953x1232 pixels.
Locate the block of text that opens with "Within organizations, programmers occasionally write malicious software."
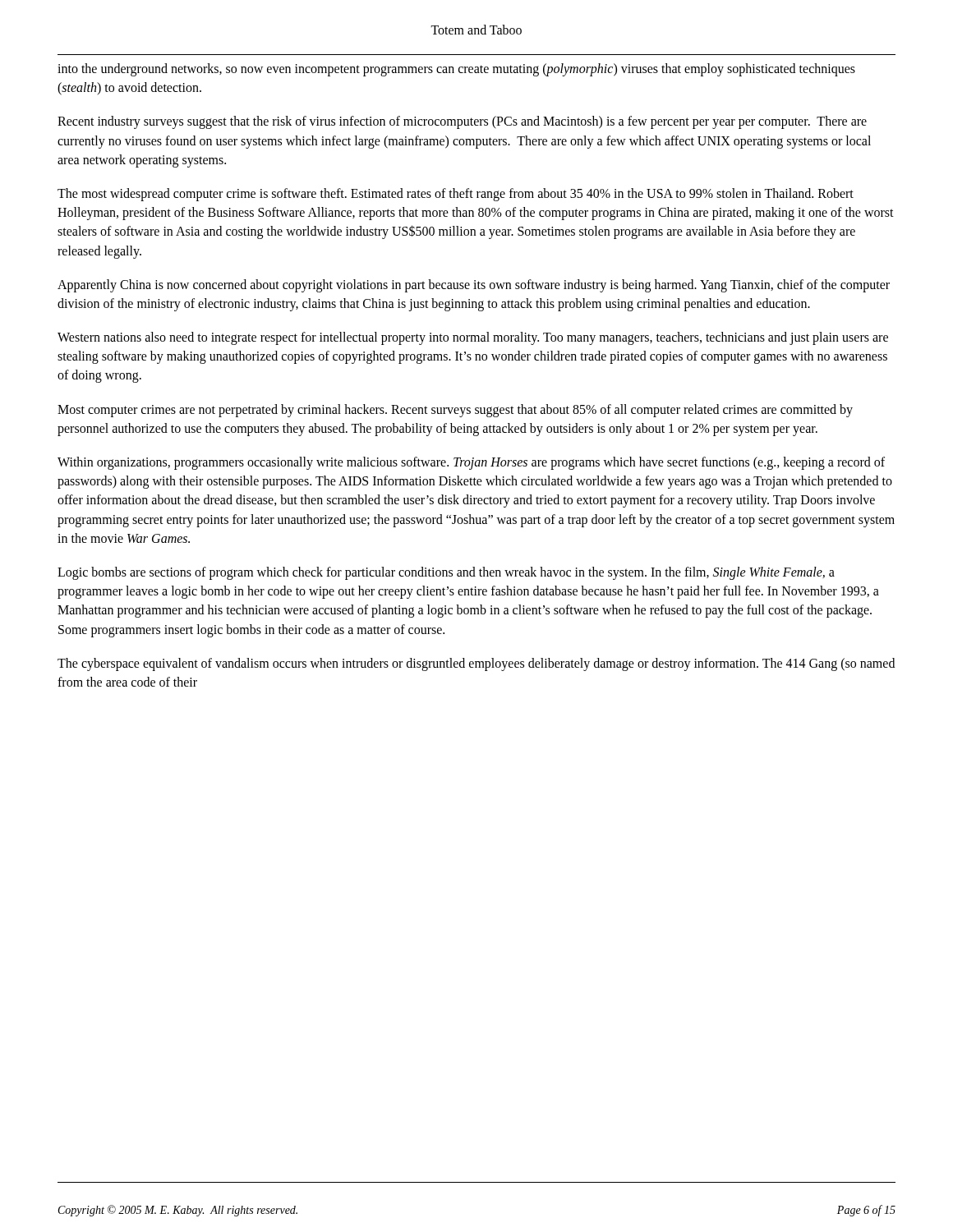[476, 500]
